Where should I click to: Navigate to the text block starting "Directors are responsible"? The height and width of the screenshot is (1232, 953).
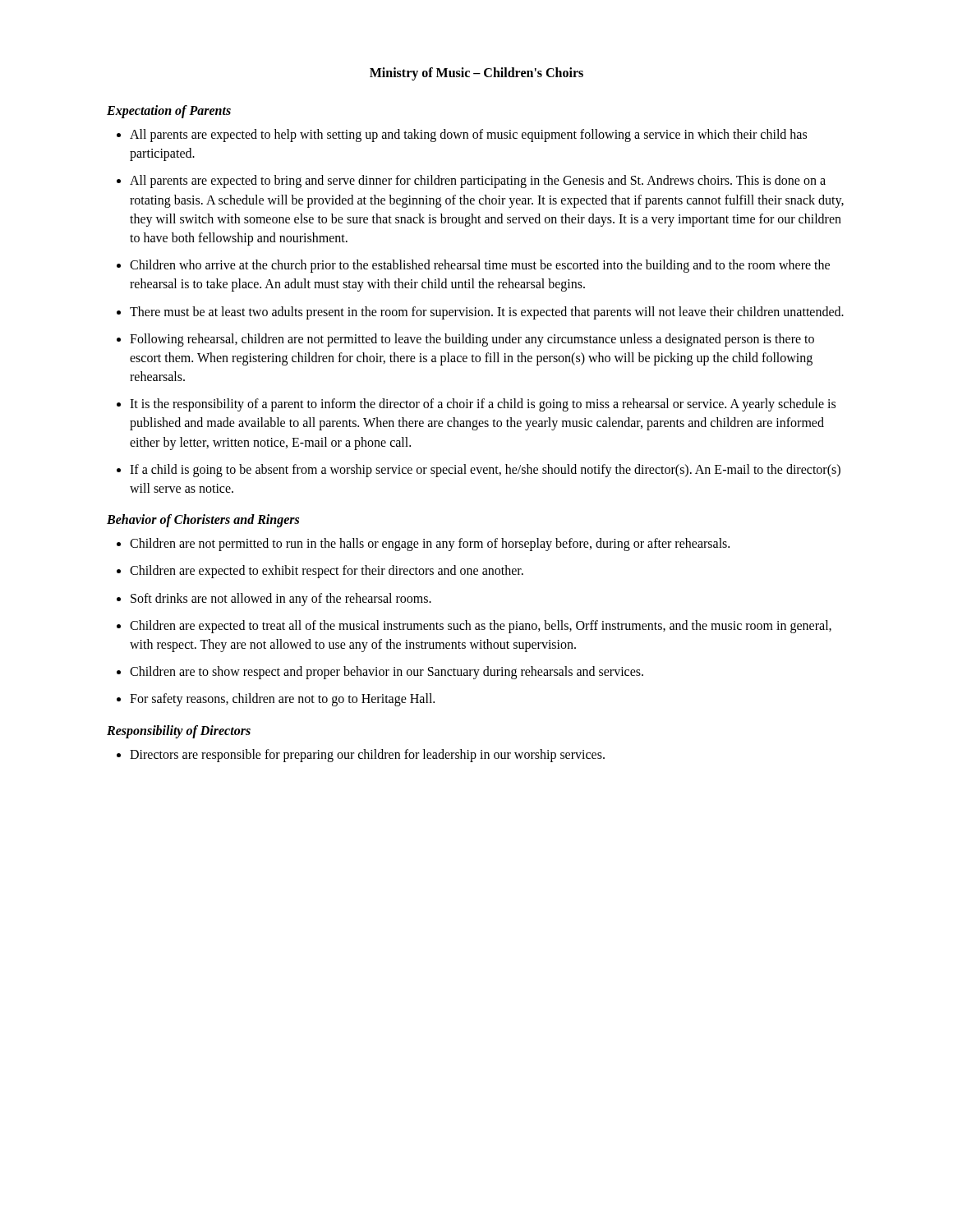[x=476, y=754]
